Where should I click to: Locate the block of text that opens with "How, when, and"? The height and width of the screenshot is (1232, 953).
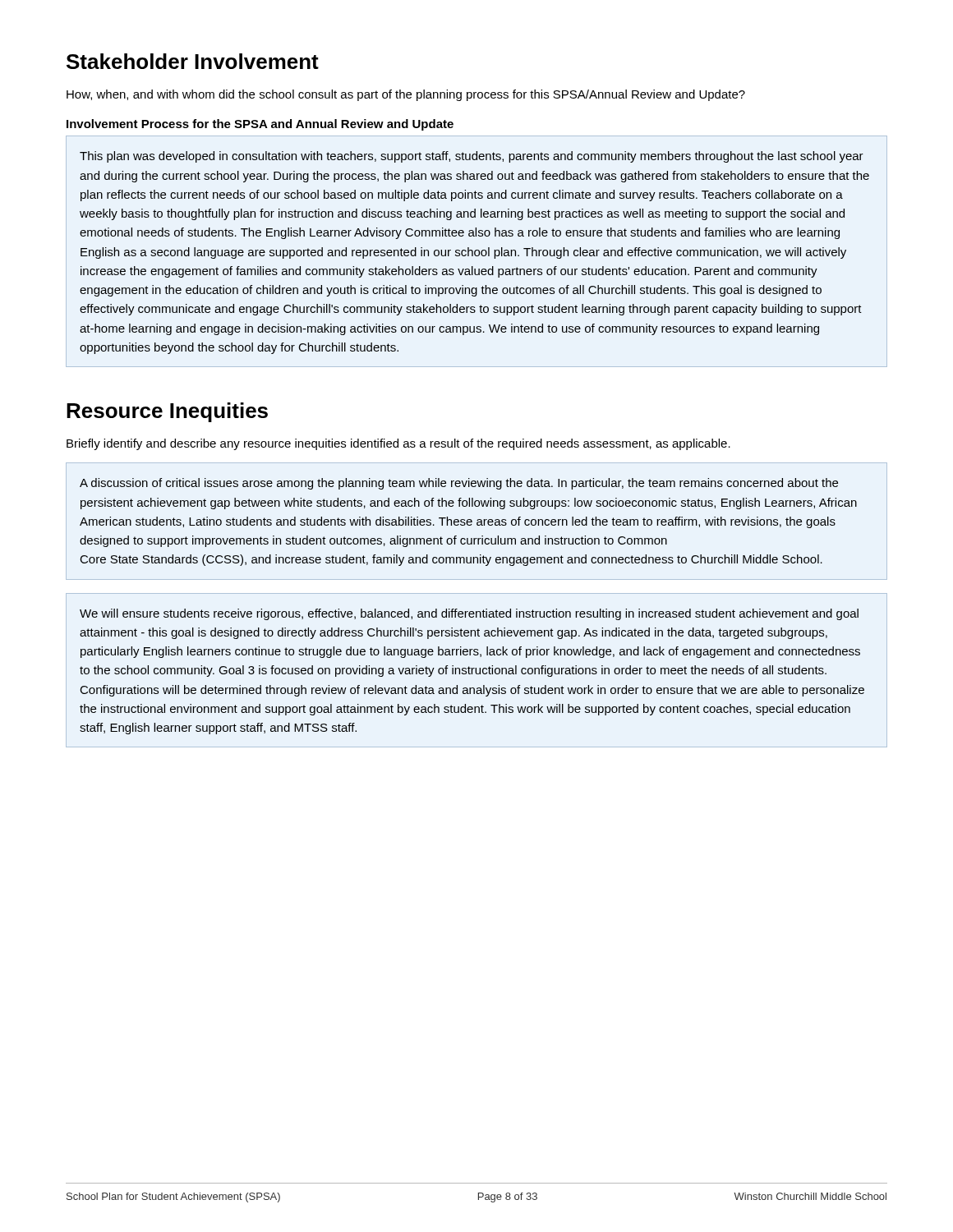coord(406,94)
